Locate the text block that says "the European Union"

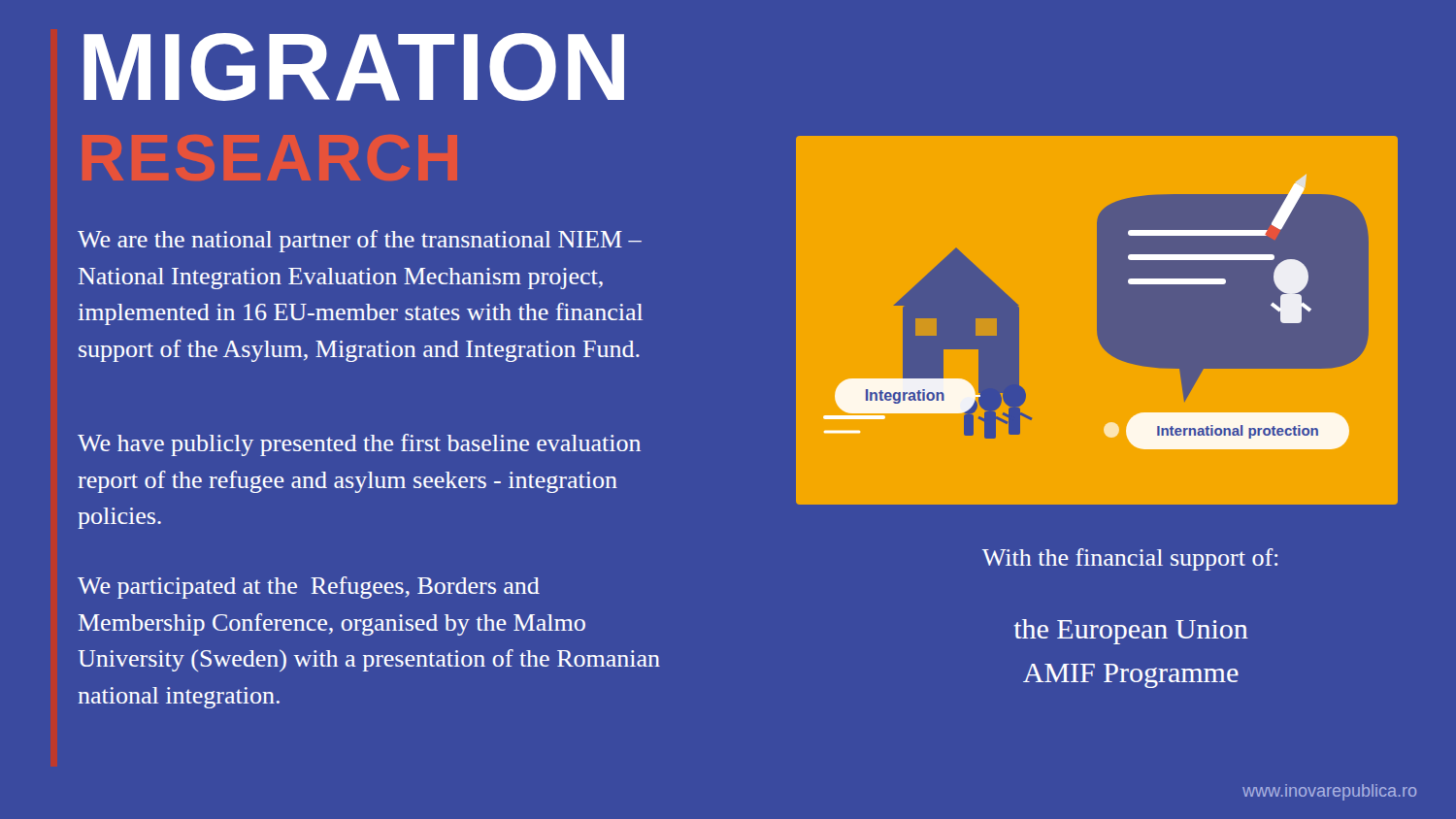[x=1131, y=650]
